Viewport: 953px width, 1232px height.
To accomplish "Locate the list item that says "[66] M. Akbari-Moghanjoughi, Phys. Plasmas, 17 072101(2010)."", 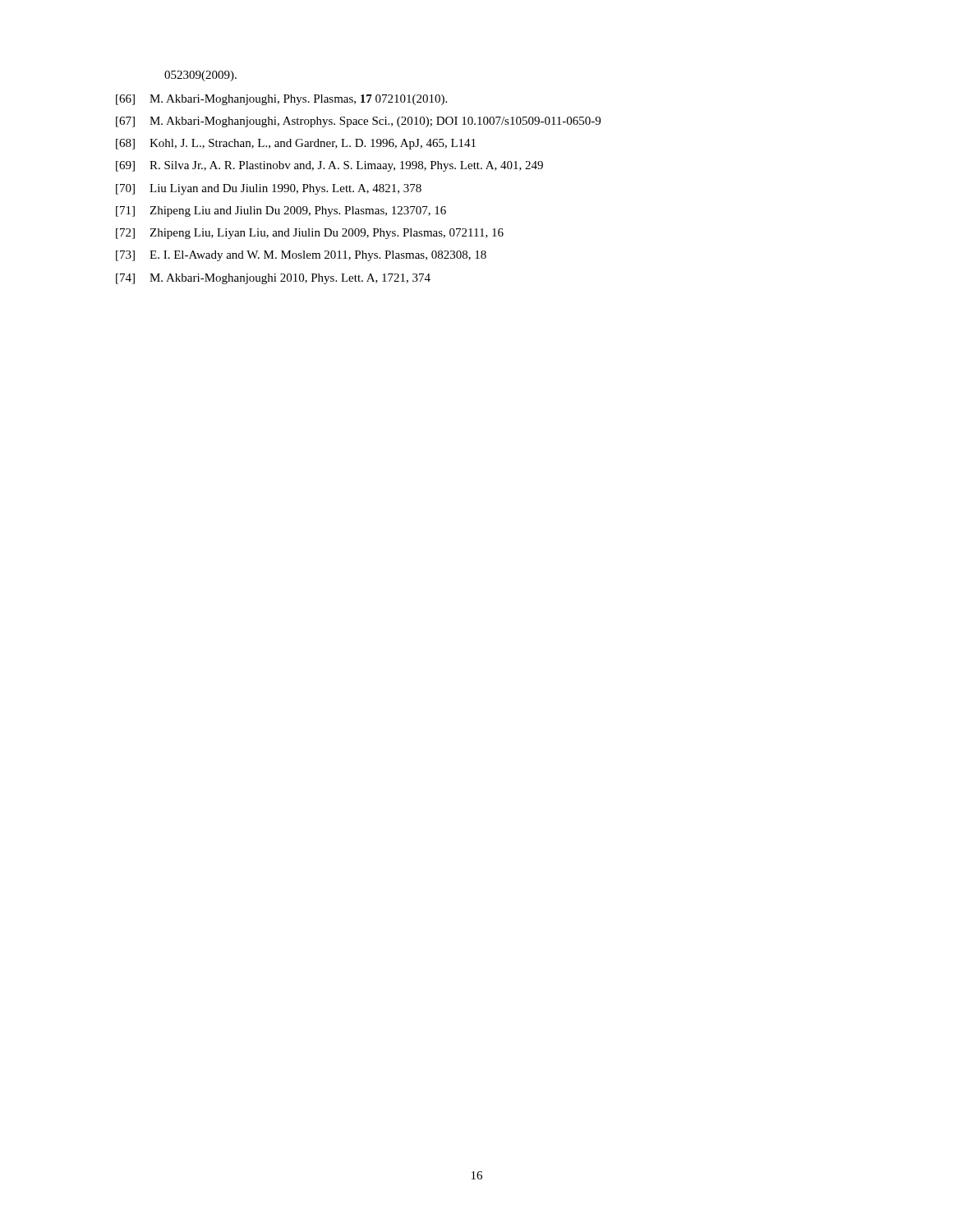I will pos(281,100).
